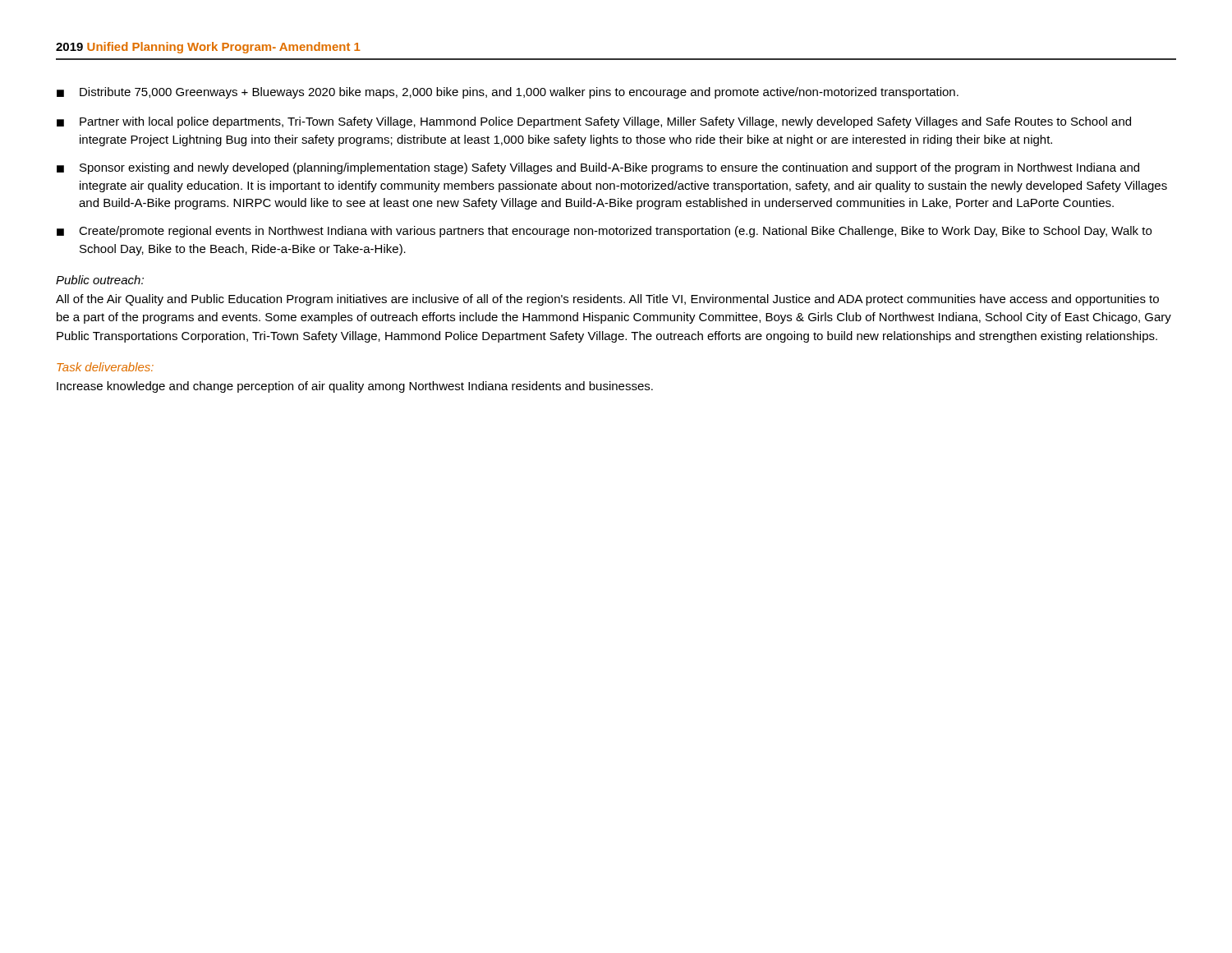Viewport: 1232px width, 953px height.
Task: Select the text block with the text "All of the"
Action: [613, 317]
